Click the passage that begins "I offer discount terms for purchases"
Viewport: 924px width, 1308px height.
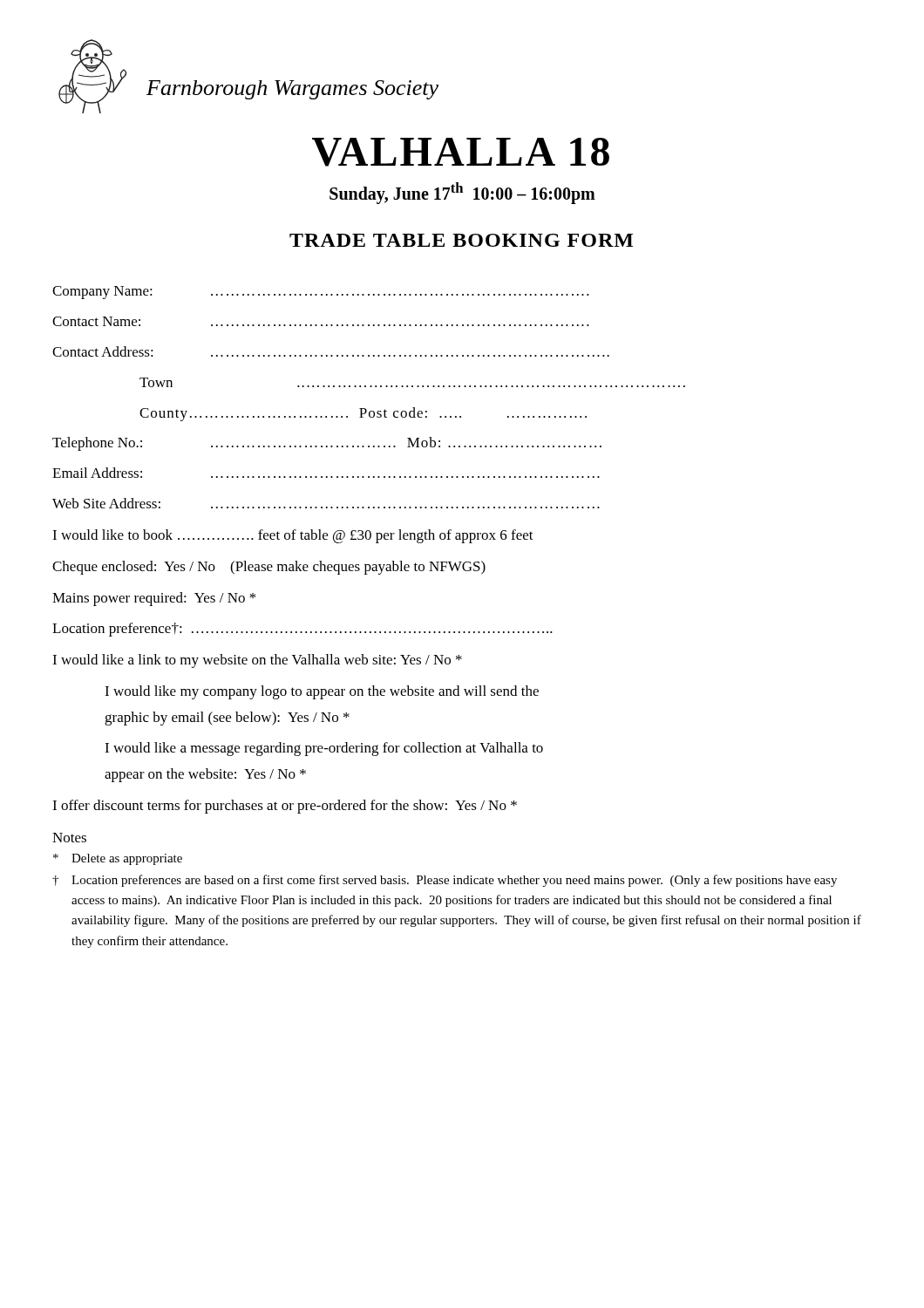tap(285, 805)
